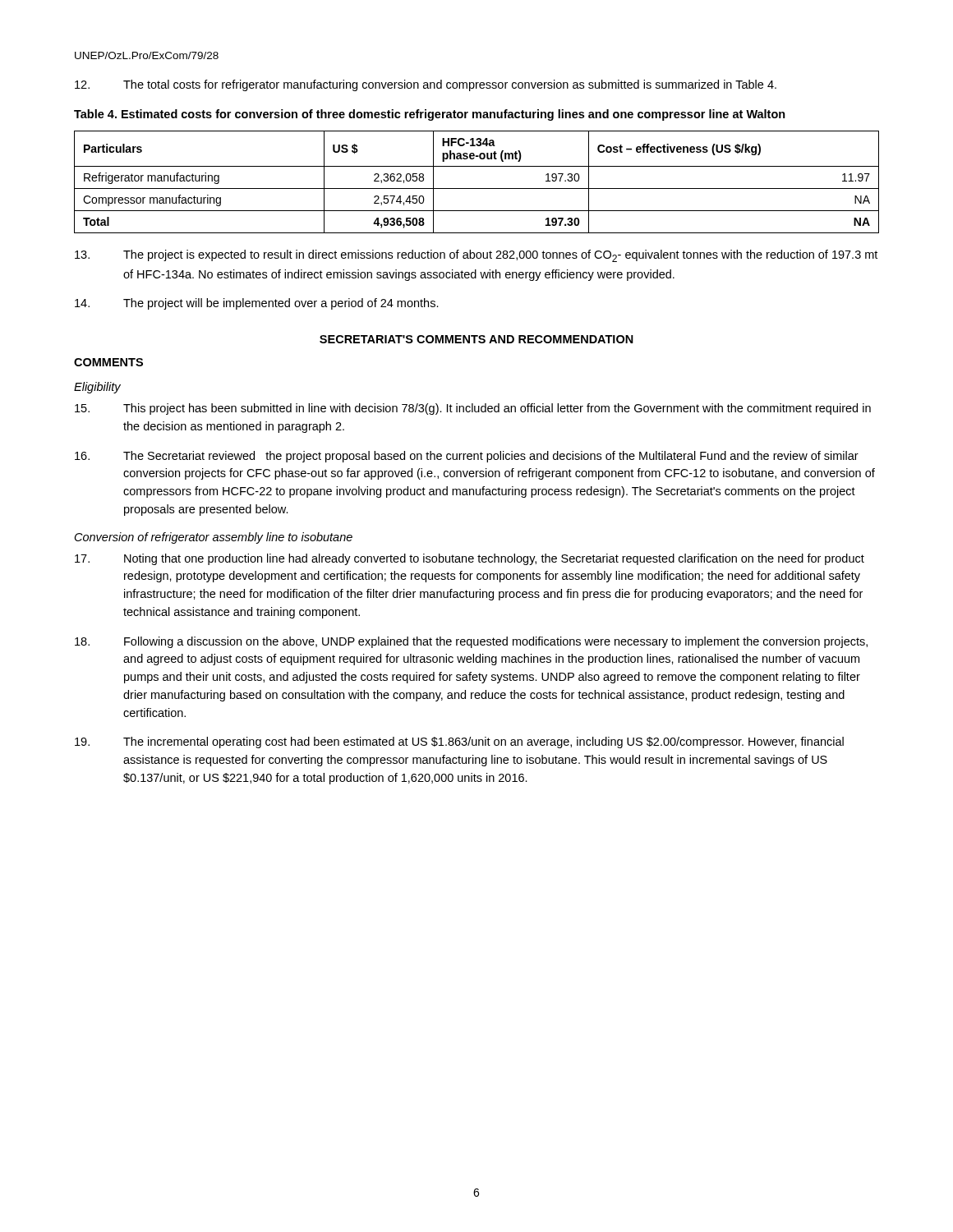Select the text block that says "The total costs for refrigerator manufacturing"
Image resolution: width=953 pixels, height=1232 pixels.
(476, 85)
